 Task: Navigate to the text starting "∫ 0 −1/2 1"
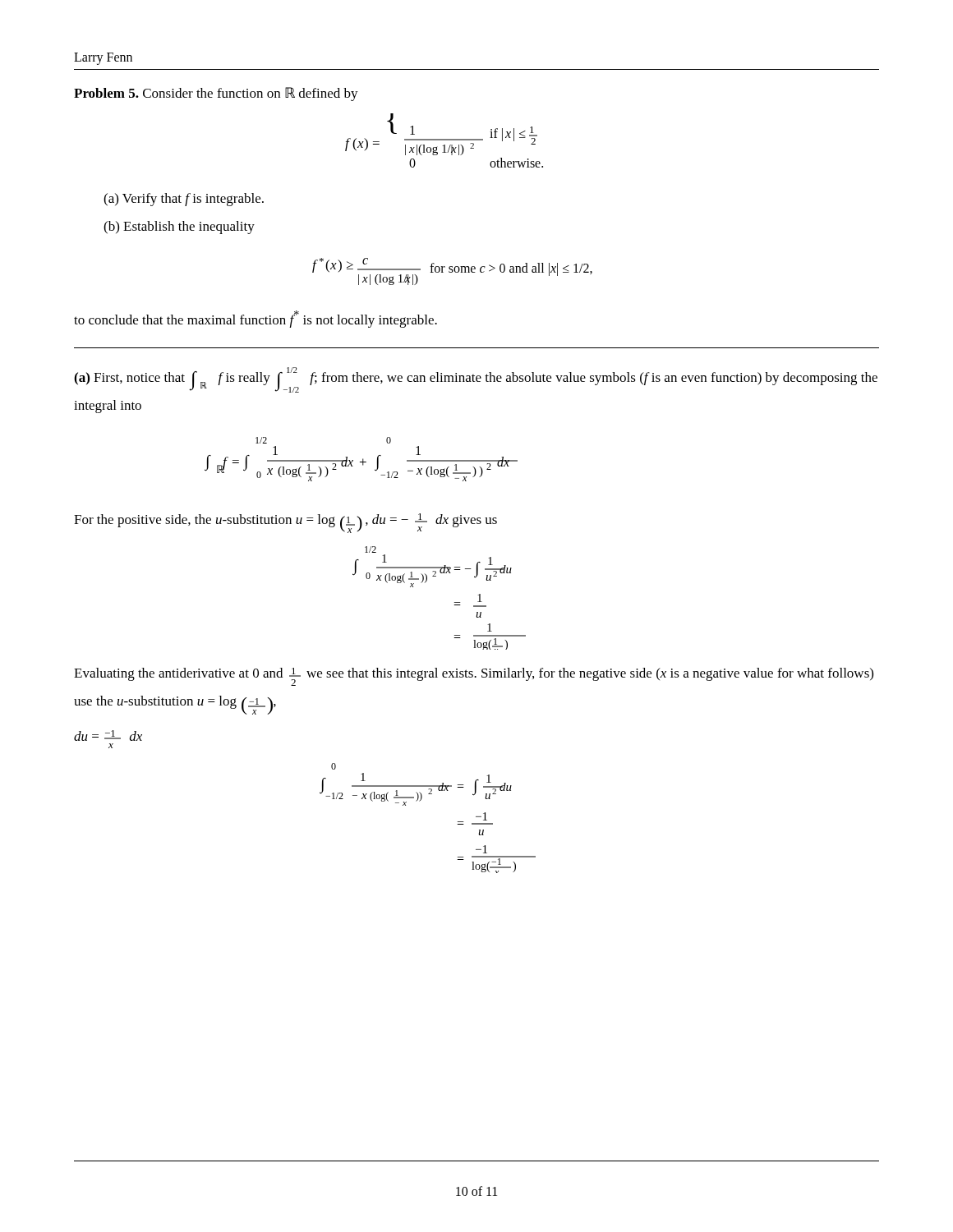pyautogui.click(x=476, y=817)
